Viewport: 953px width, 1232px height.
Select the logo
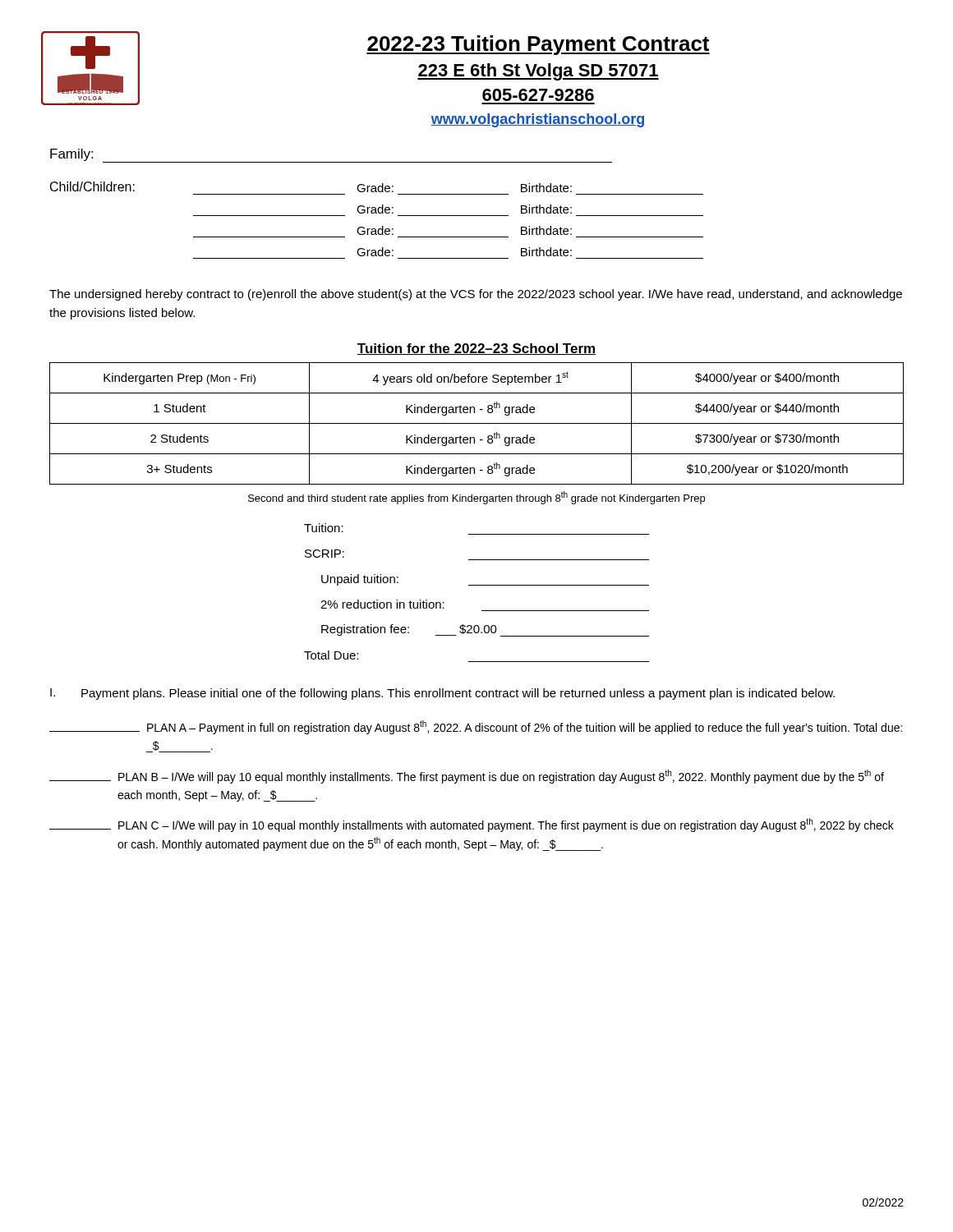point(94,69)
